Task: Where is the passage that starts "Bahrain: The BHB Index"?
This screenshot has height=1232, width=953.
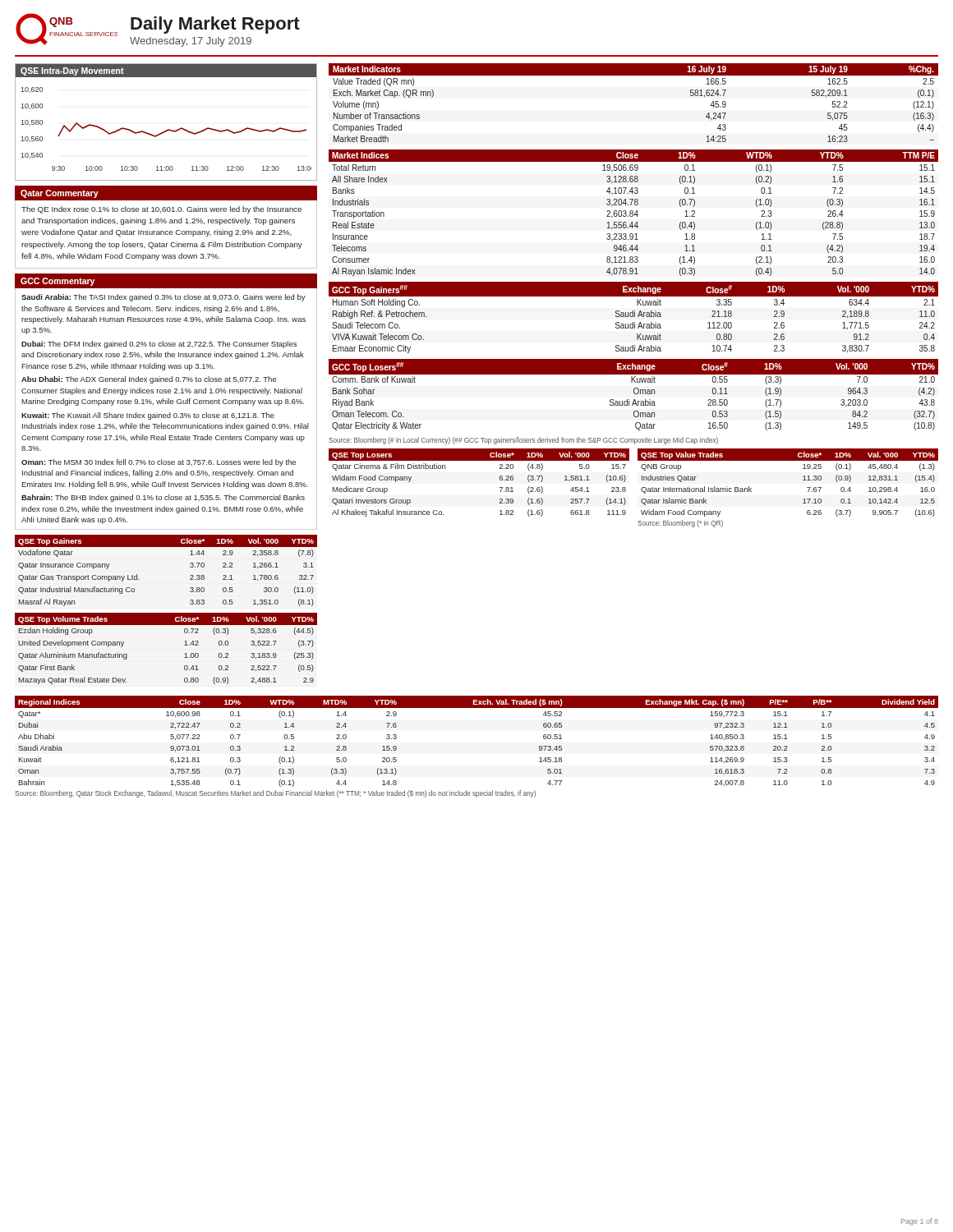Action: click(163, 509)
